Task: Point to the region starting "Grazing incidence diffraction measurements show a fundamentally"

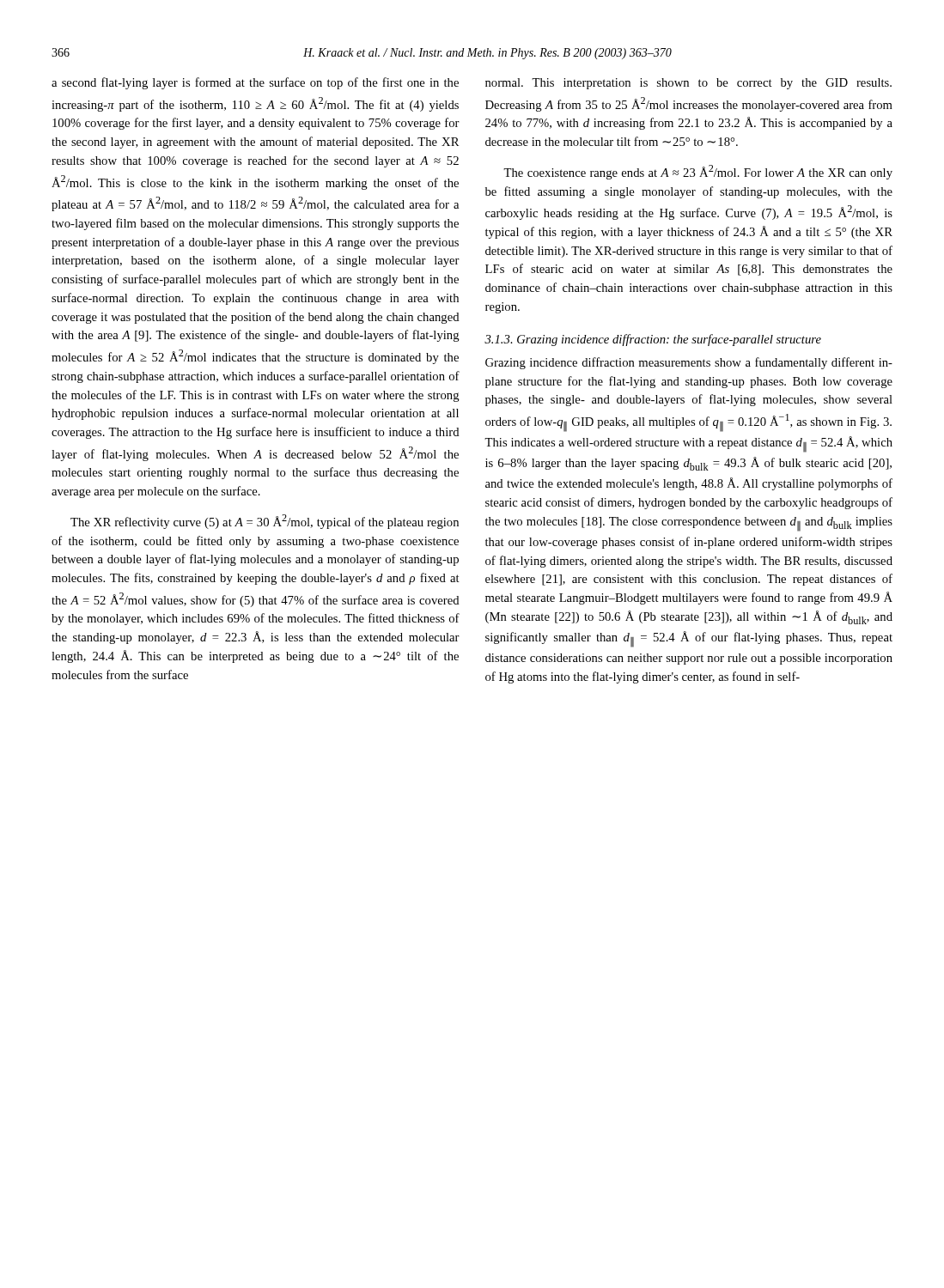Action: pyautogui.click(x=689, y=520)
